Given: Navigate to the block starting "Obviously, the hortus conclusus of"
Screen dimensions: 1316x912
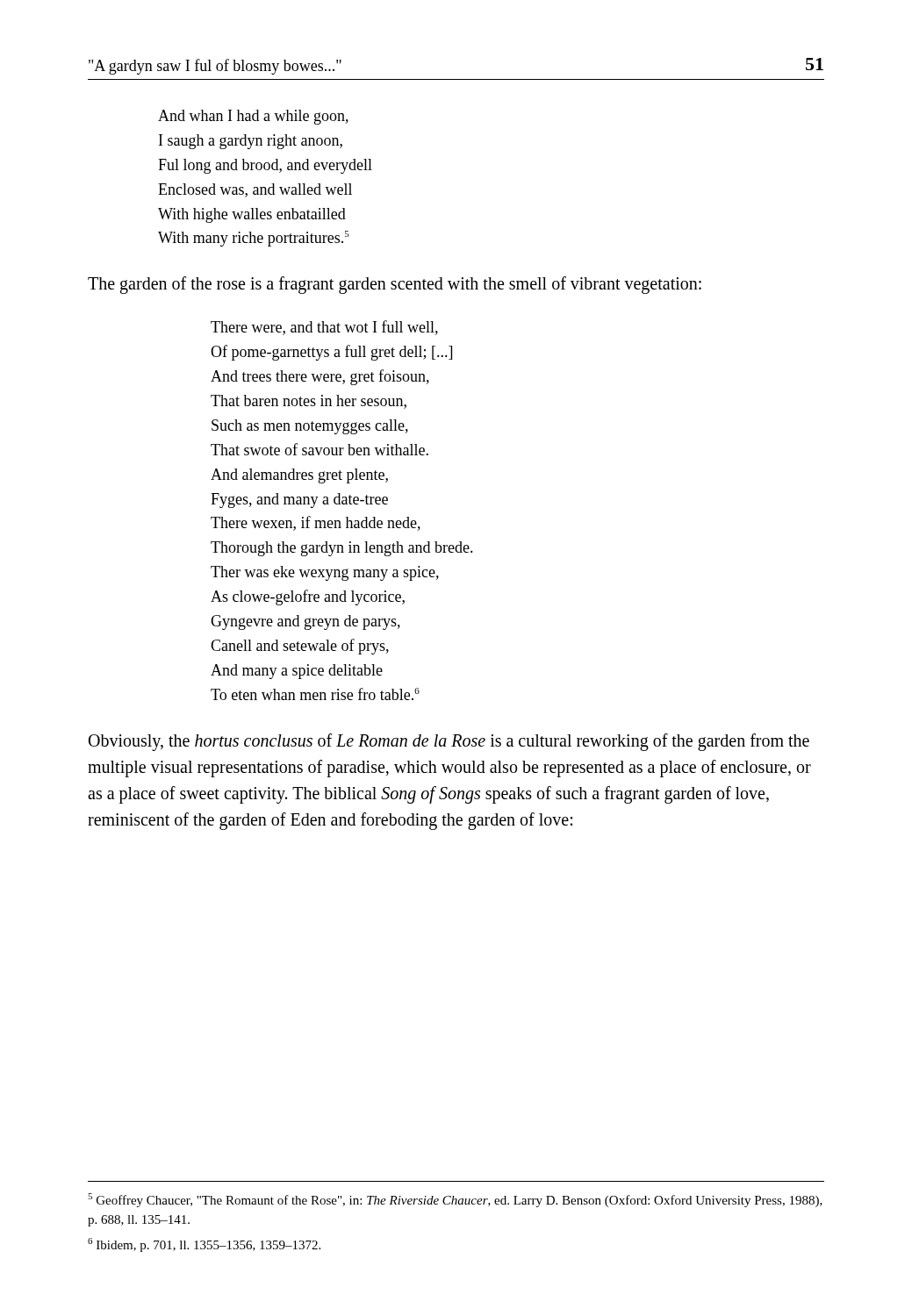Looking at the screenshot, I should pyautogui.click(x=449, y=780).
